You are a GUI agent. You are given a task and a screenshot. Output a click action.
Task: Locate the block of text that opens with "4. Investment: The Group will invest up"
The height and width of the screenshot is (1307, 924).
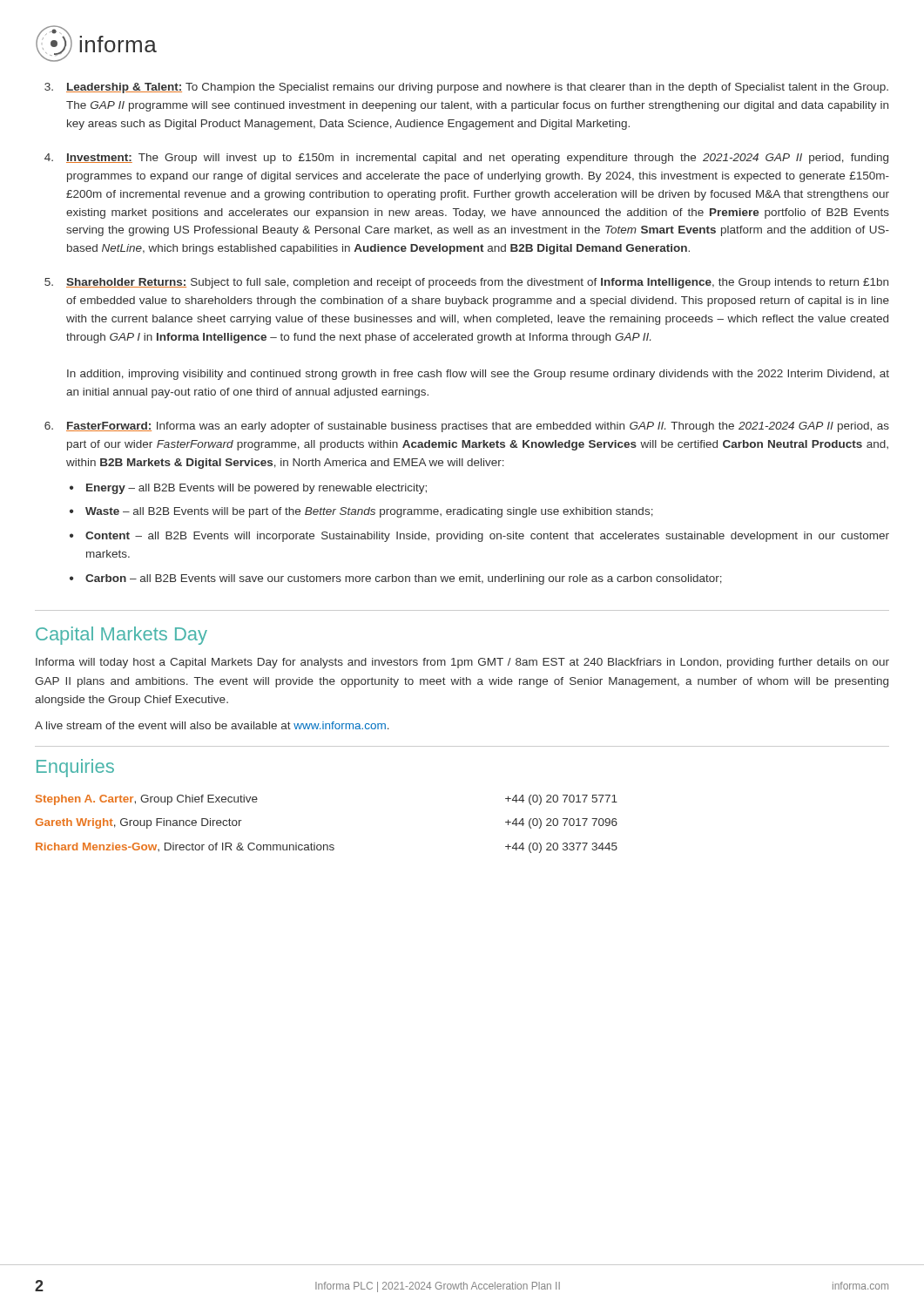click(x=462, y=203)
